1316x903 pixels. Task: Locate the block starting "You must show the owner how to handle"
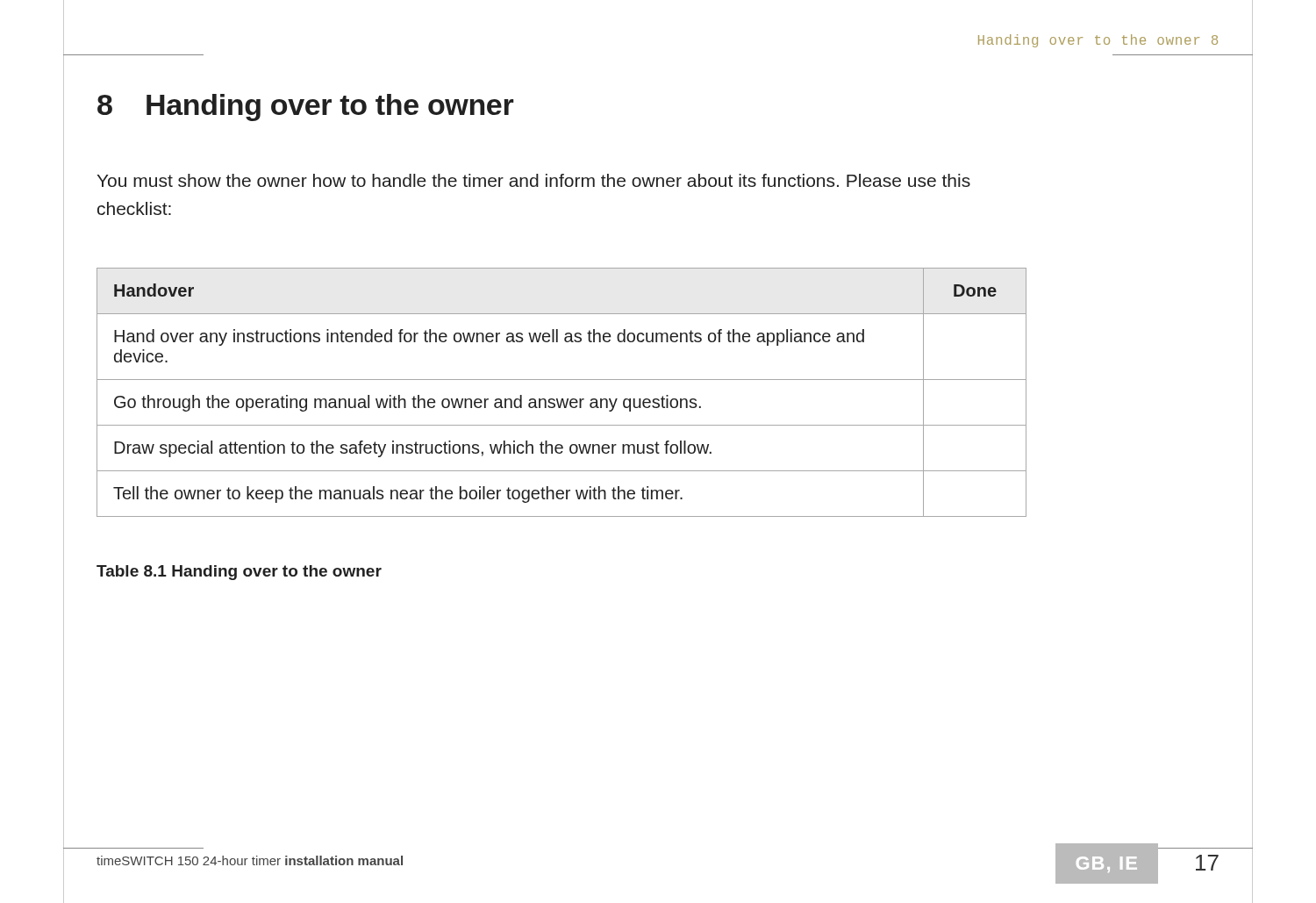point(533,194)
